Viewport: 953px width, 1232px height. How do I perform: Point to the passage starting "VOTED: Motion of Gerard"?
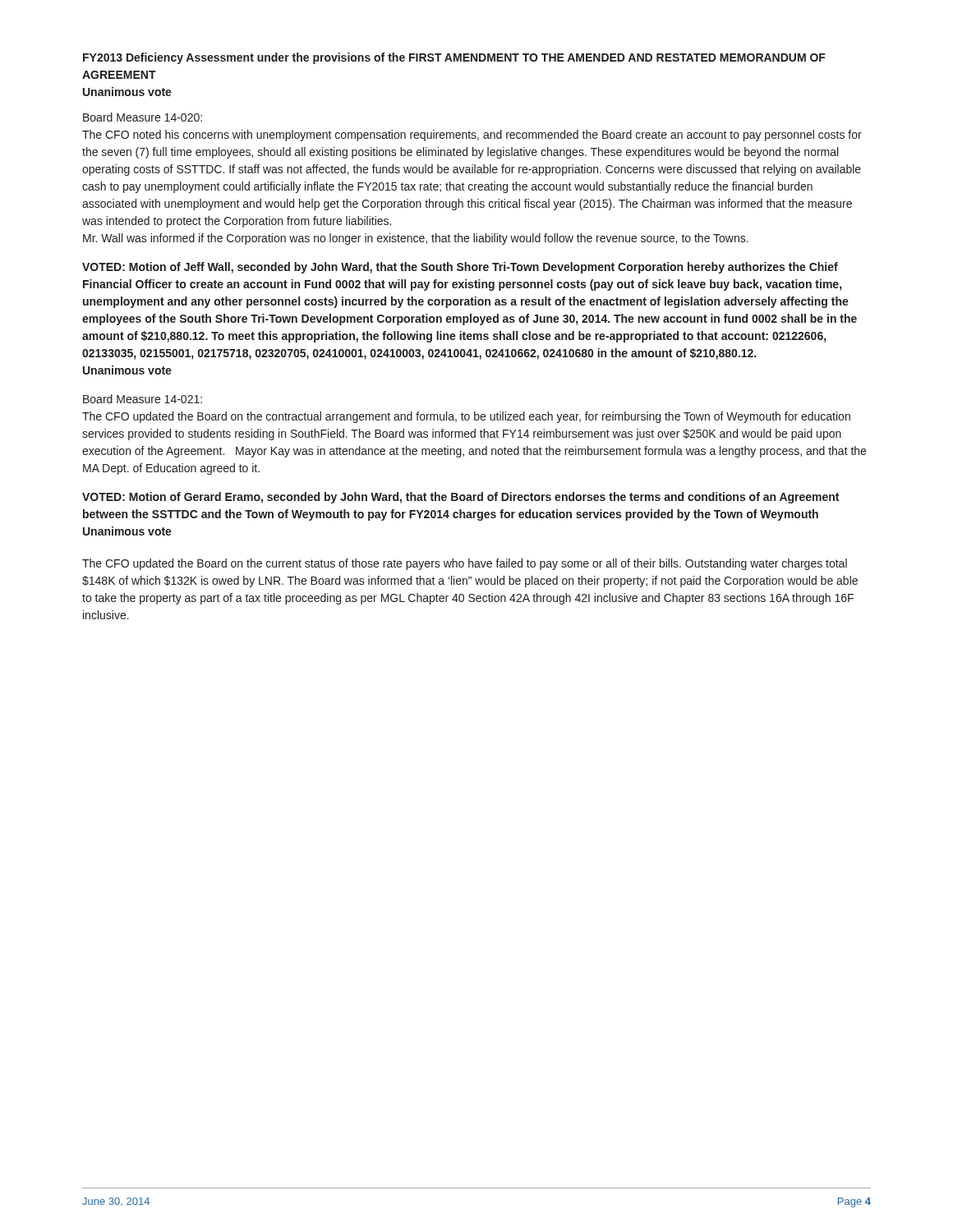pyautogui.click(x=461, y=514)
